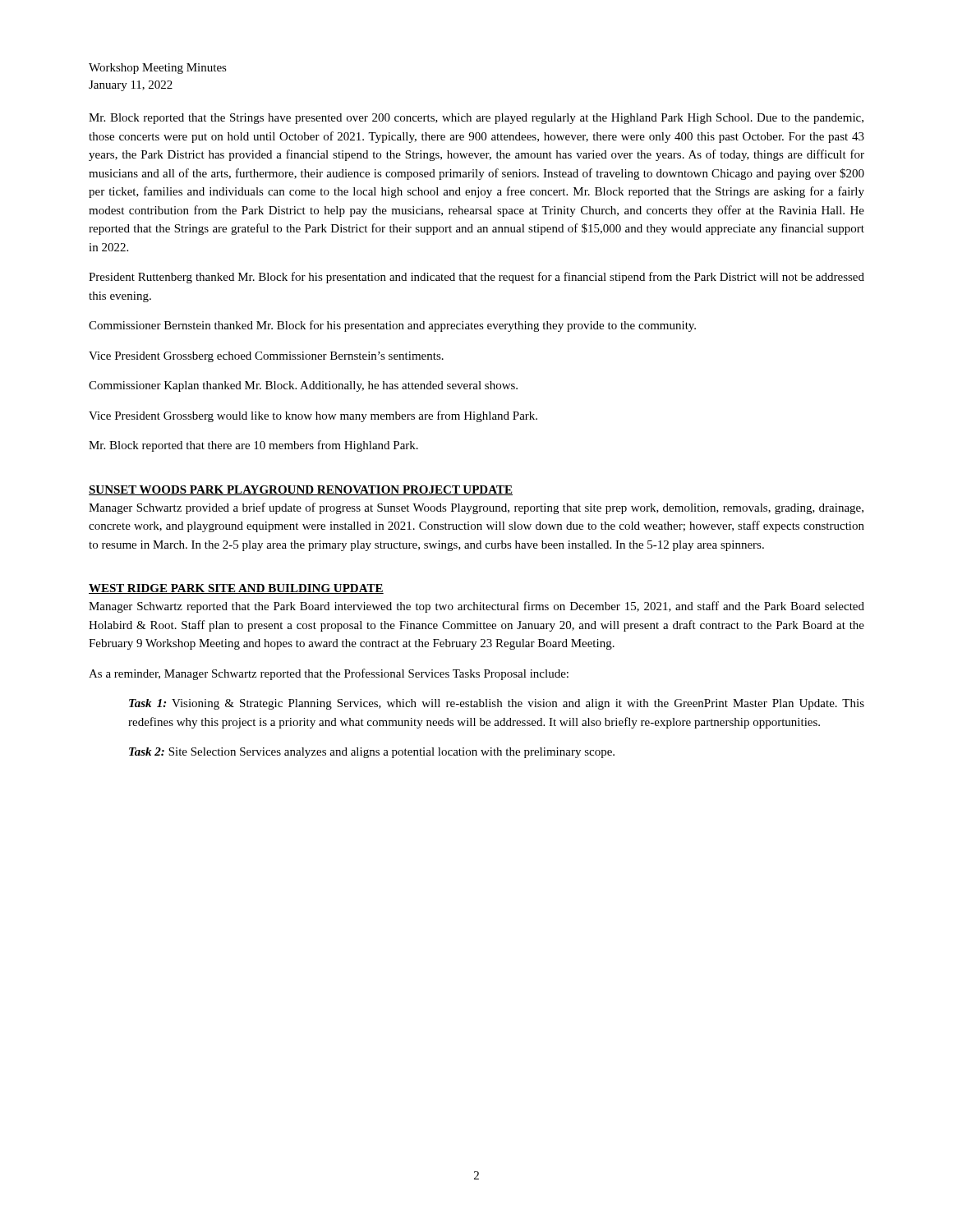This screenshot has height=1232, width=953.
Task: Point to the region starting "Mr. Block reported that the Strings have presented"
Action: tap(476, 182)
